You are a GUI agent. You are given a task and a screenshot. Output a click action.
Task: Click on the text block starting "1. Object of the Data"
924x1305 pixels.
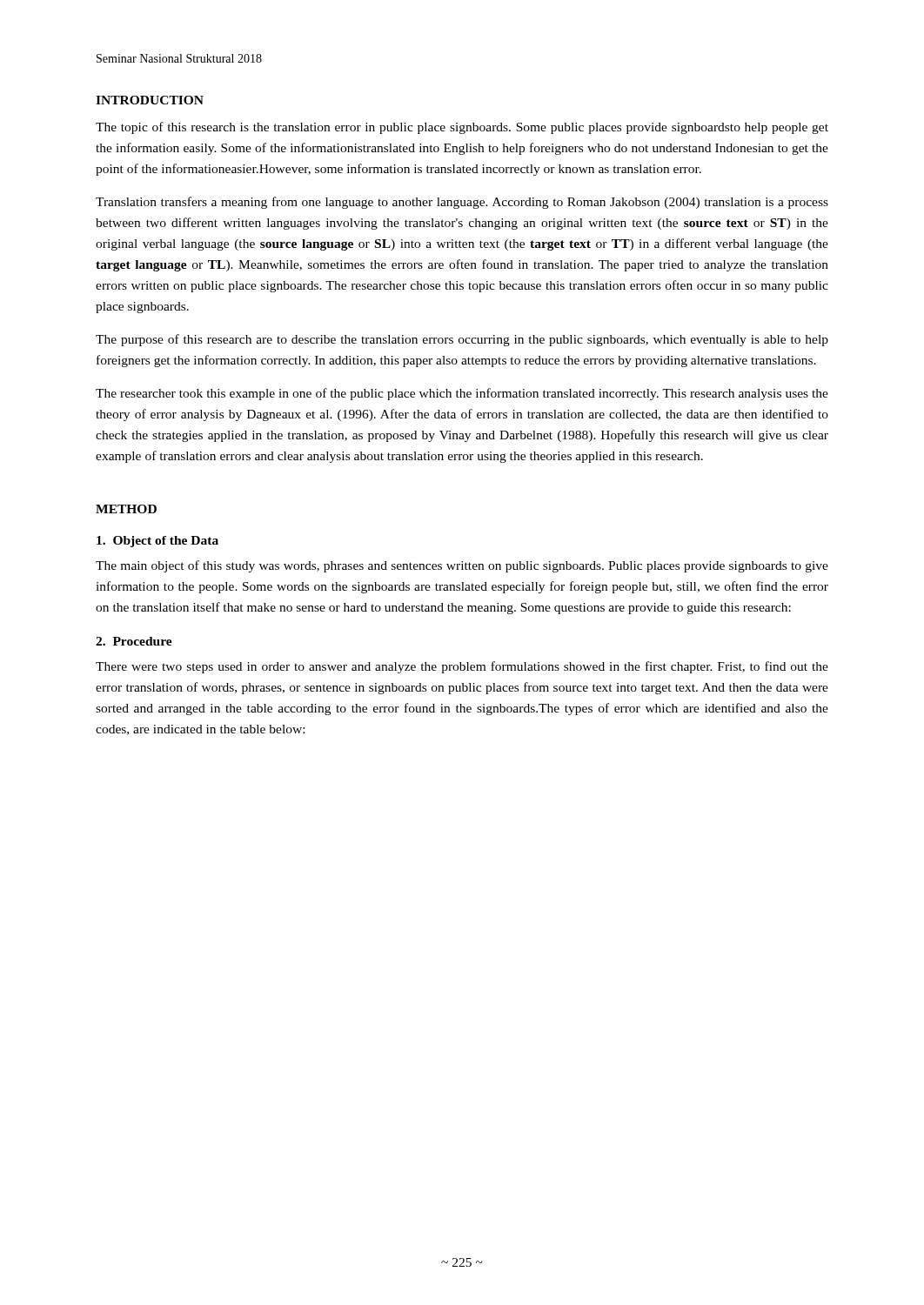tap(157, 540)
